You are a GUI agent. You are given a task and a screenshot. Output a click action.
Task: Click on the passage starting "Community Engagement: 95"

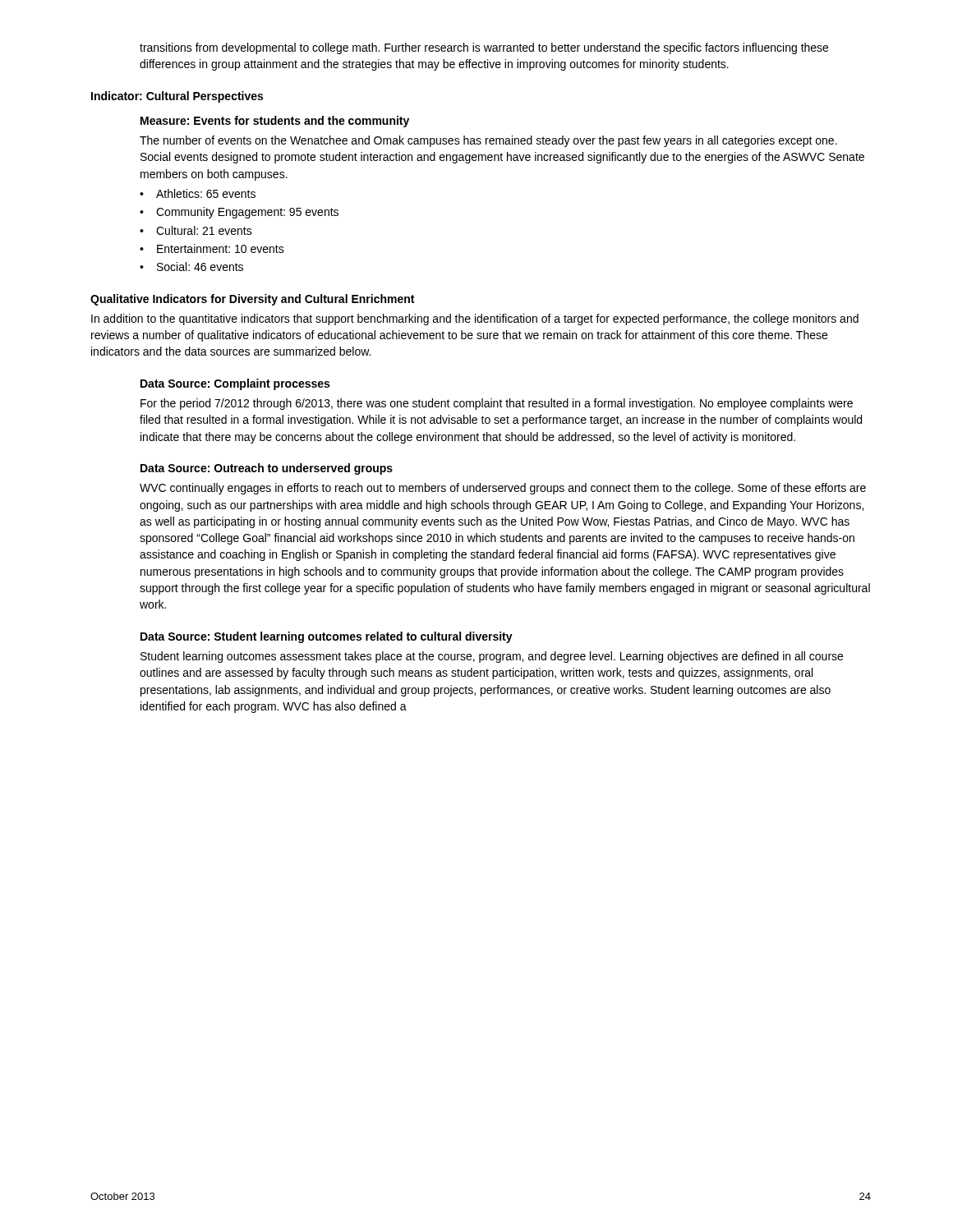coord(239,213)
